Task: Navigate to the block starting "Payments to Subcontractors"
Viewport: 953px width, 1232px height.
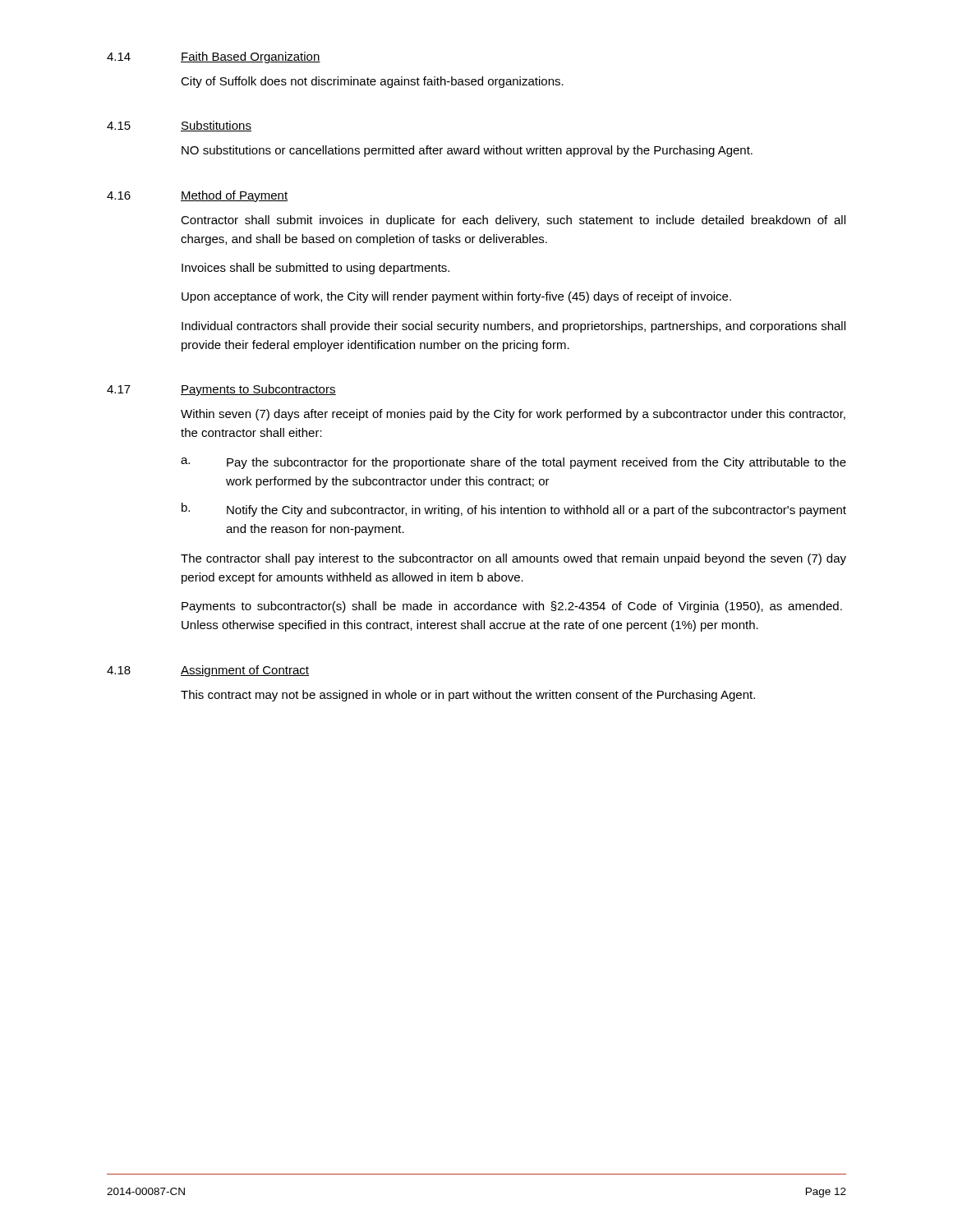Action: click(x=258, y=389)
